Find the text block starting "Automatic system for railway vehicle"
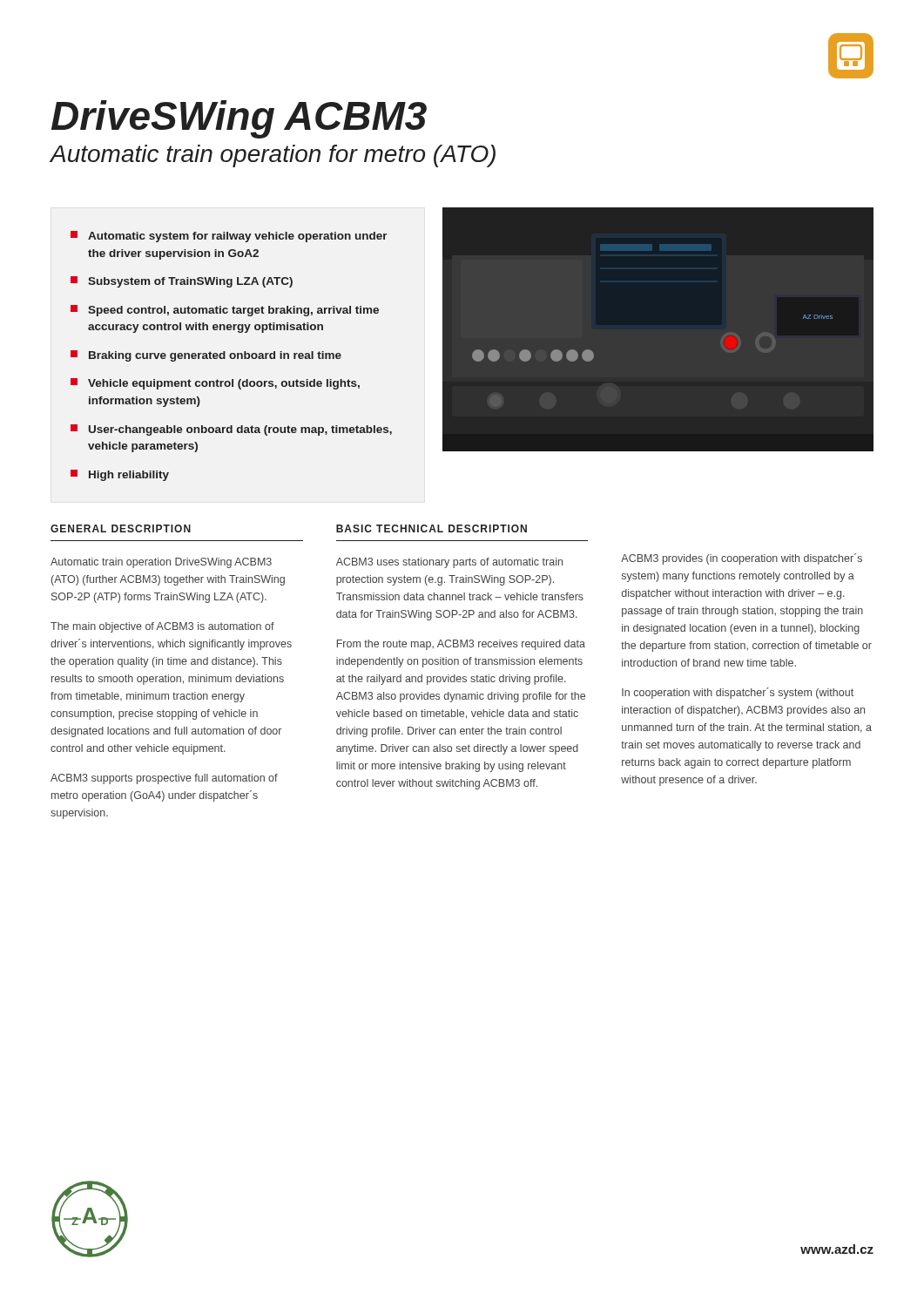Image resolution: width=924 pixels, height=1307 pixels. [x=235, y=244]
